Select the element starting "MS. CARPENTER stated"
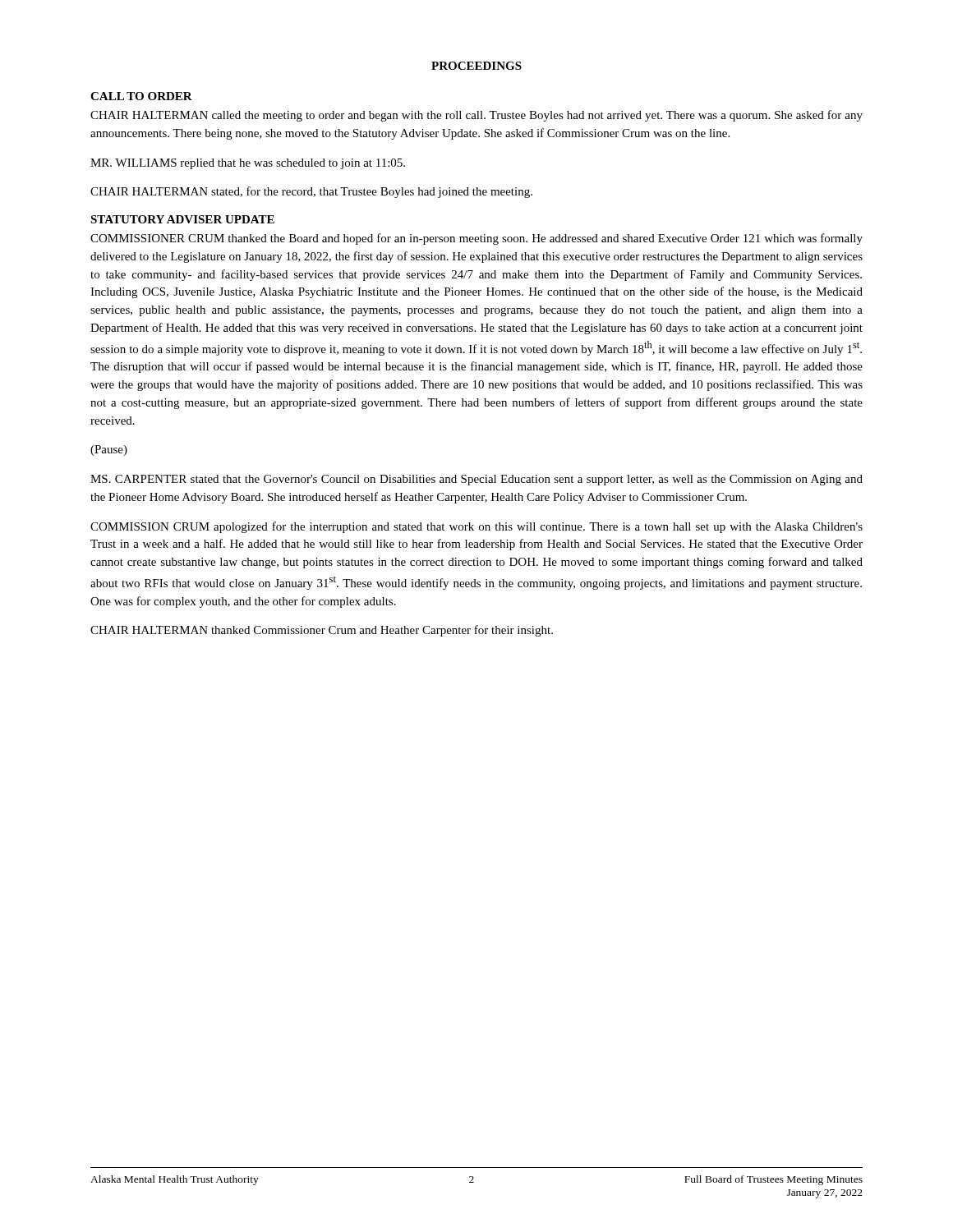The image size is (953, 1232). 476,488
